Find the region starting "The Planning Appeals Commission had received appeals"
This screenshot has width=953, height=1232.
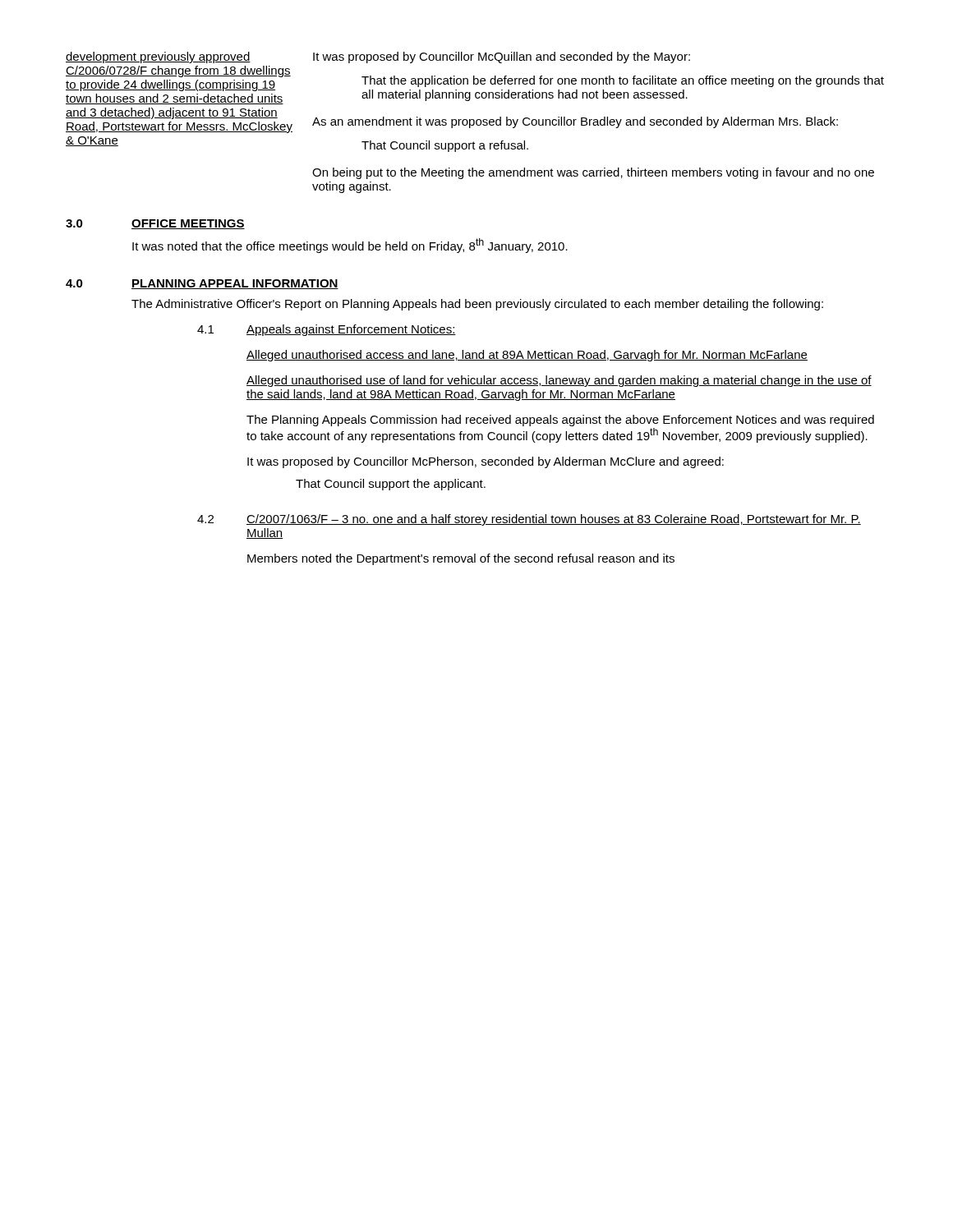[x=561, y=428]
